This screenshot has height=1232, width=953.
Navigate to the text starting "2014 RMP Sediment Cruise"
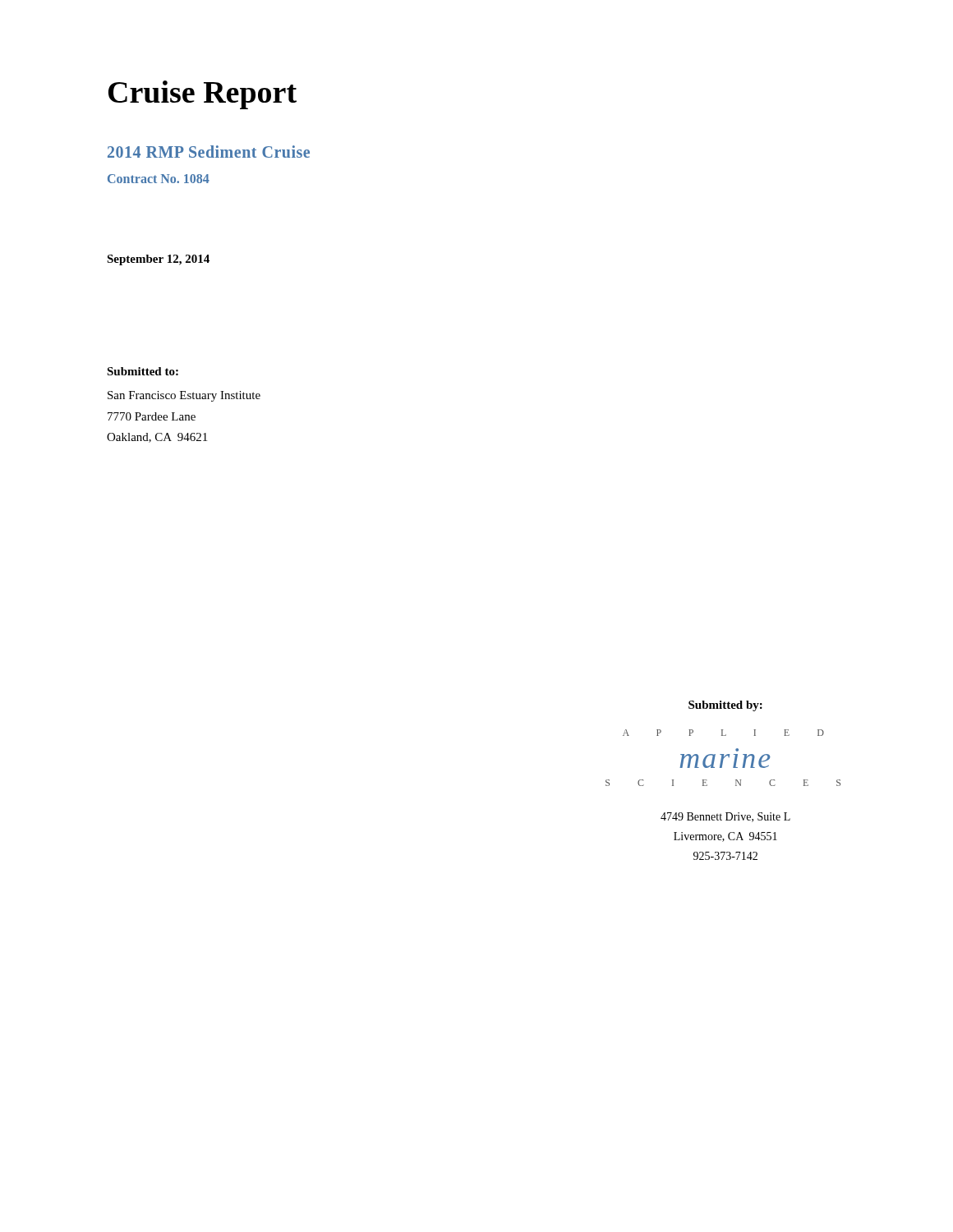click(x=209, y=152)
